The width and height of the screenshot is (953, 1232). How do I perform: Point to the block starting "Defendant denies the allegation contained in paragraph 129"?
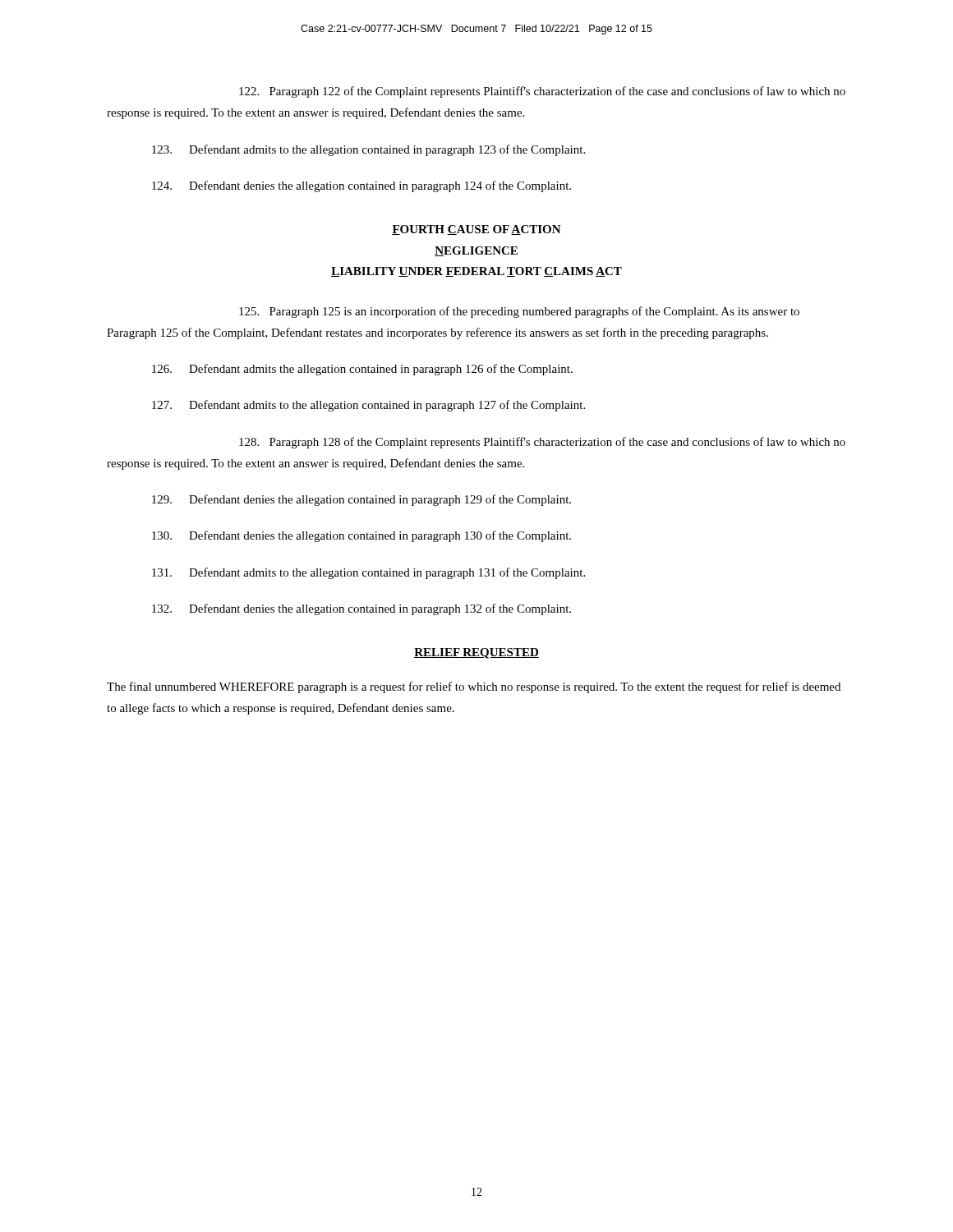(476, 500)
